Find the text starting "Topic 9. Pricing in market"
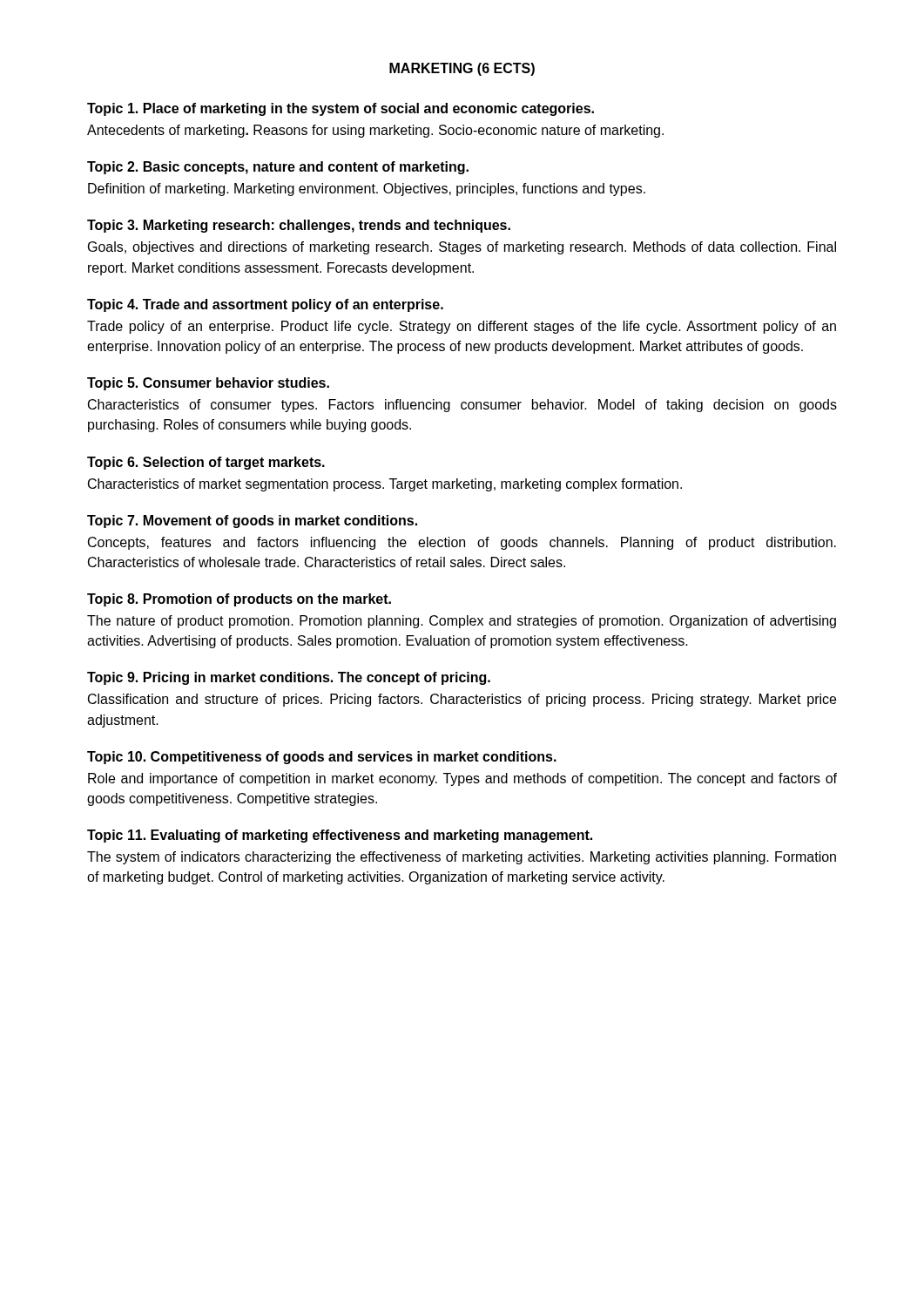This screenshot has height=1307, width=924. click(x=289, y=678)
